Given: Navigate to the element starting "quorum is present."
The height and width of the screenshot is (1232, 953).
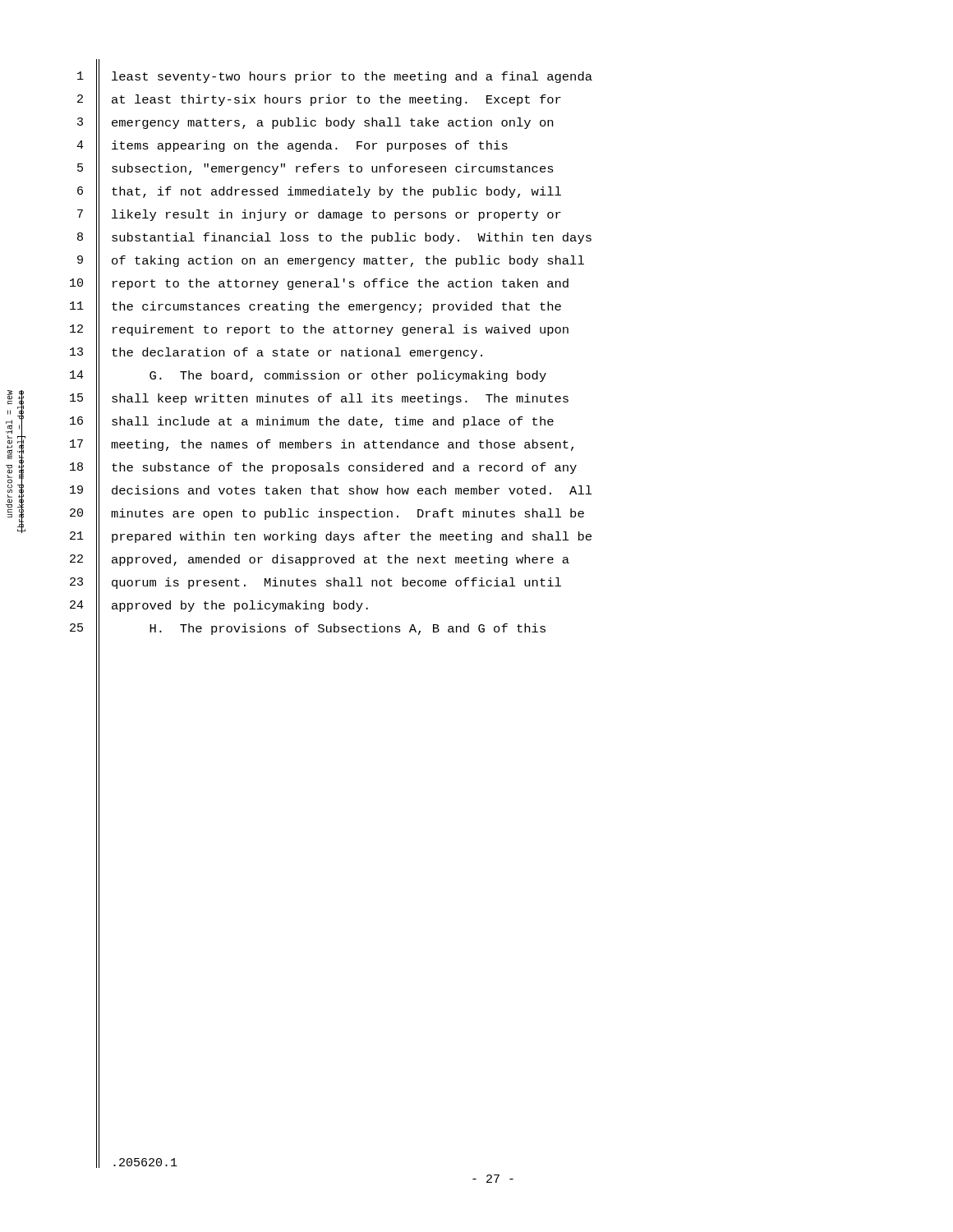Looking at the screenshot, I should 336,583.
